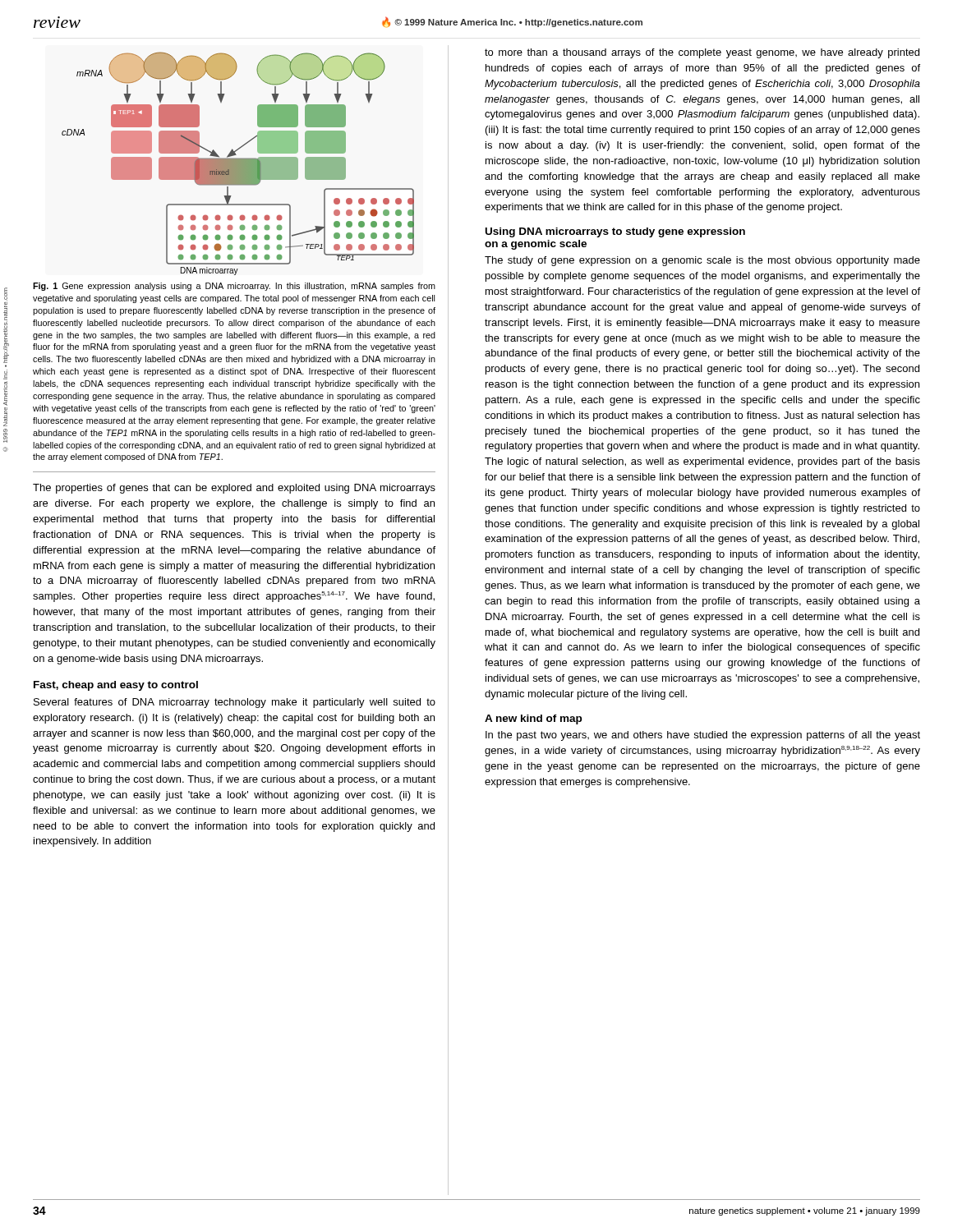Click on the block starting "Fig. 1 Gene expression"
The width and height of the screenshot is (953, 1232).
click(234, 371)
